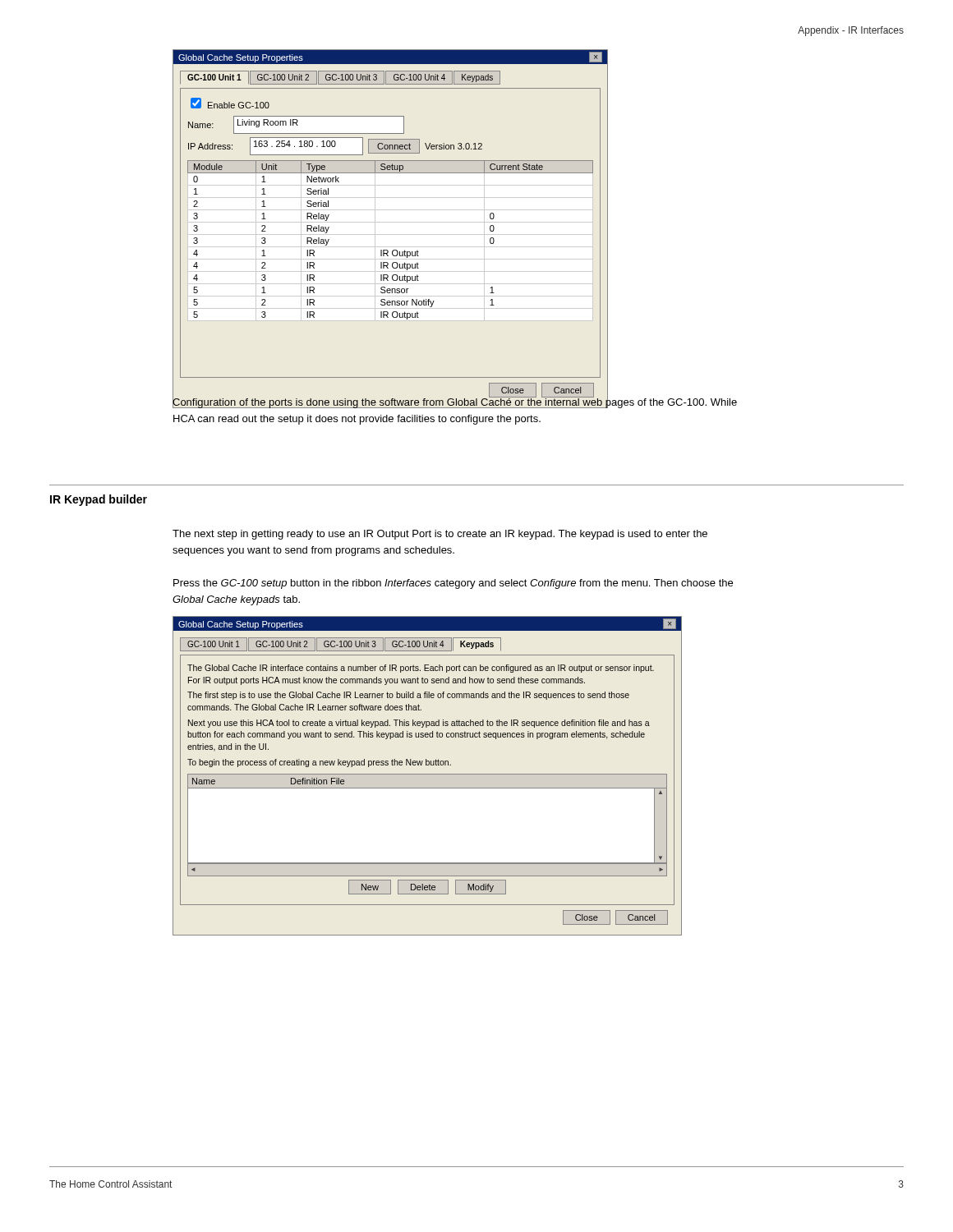
Task: Find the block on this page that starts "Configuration of the ports is"
Action: (455, 410)
